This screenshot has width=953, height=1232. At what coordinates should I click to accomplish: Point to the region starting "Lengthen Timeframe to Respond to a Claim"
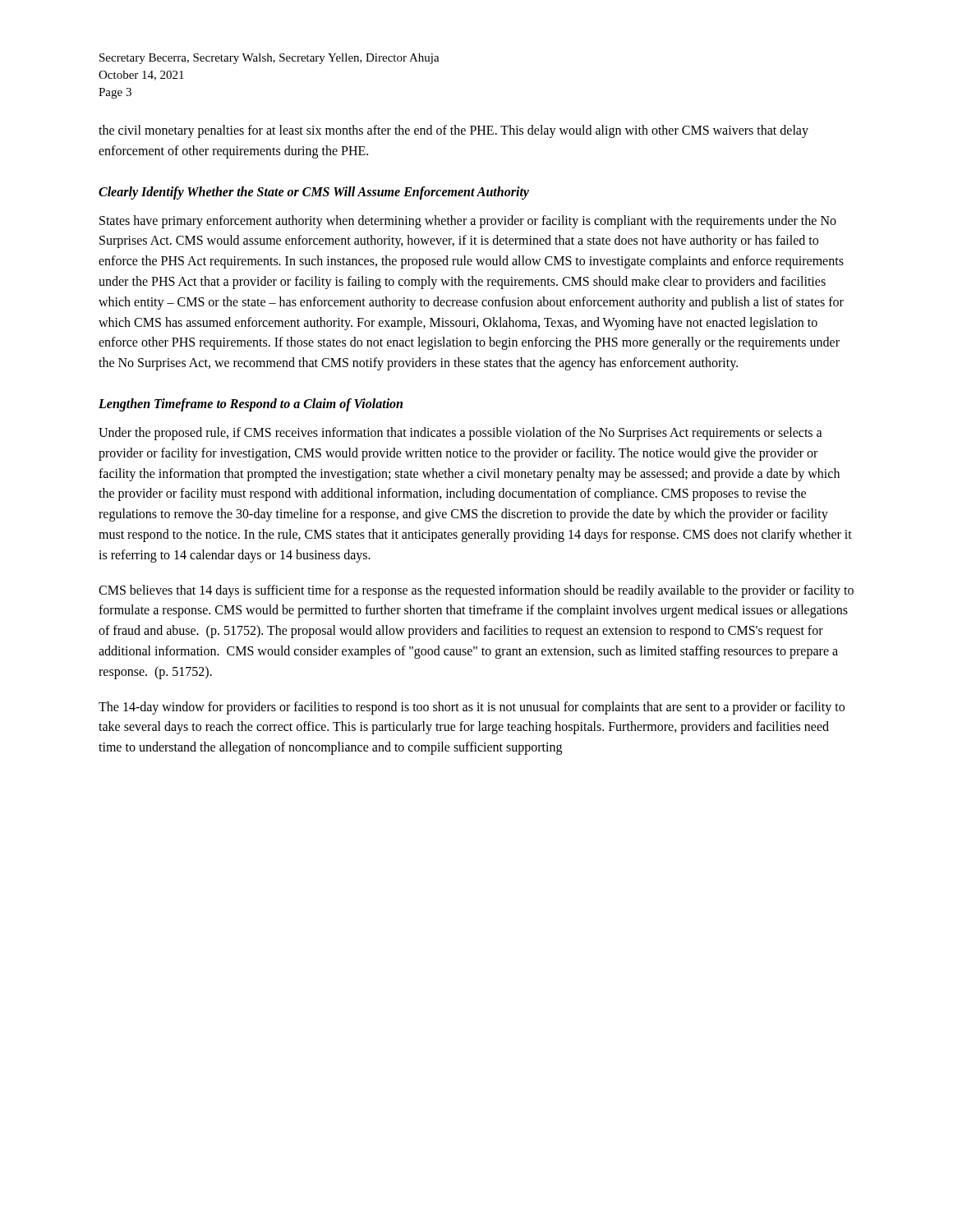[251, 404]
